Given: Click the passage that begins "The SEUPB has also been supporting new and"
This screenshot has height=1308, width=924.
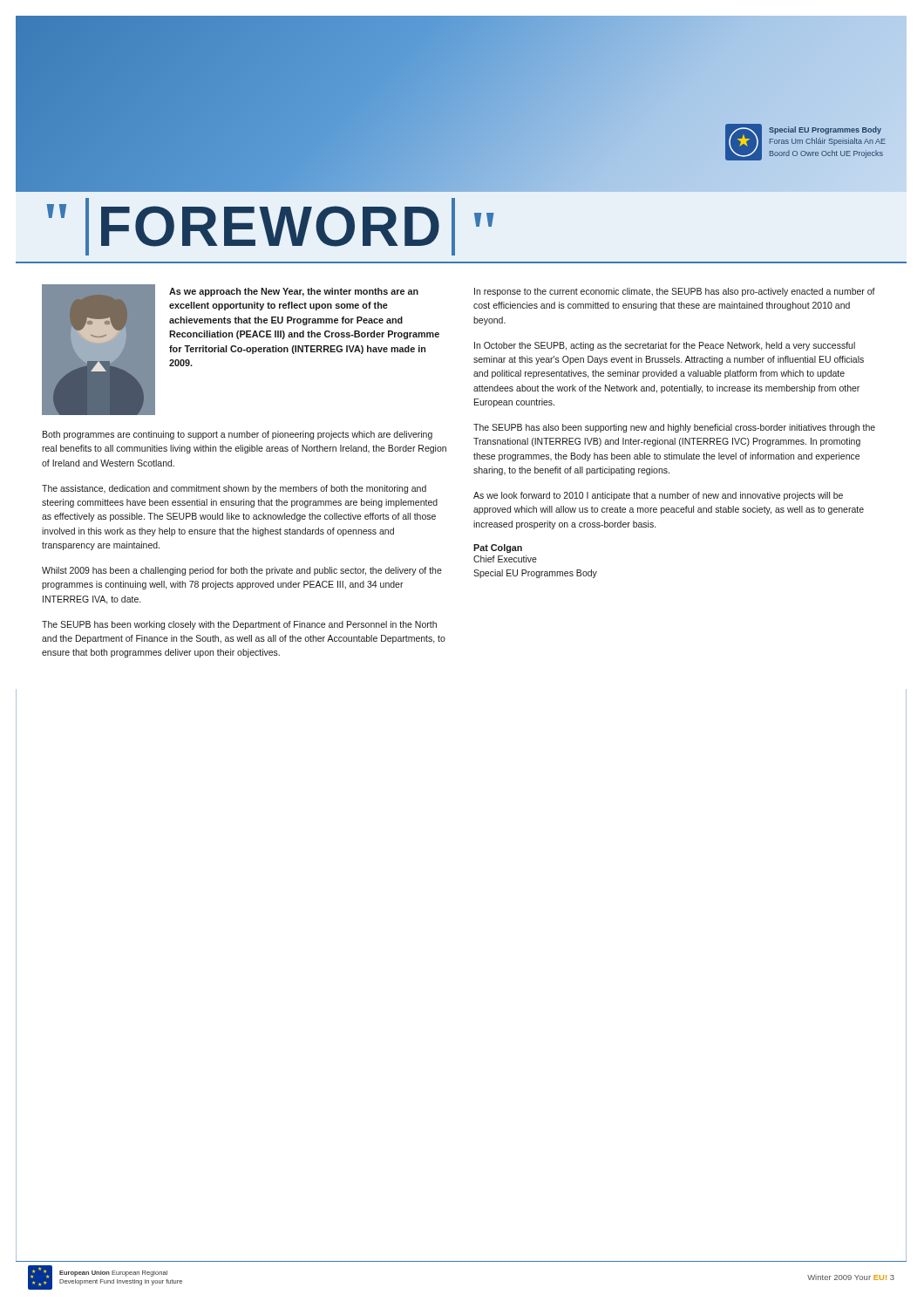Looking at the screenshot, I should pyautogui.click(x=674, y=449).
